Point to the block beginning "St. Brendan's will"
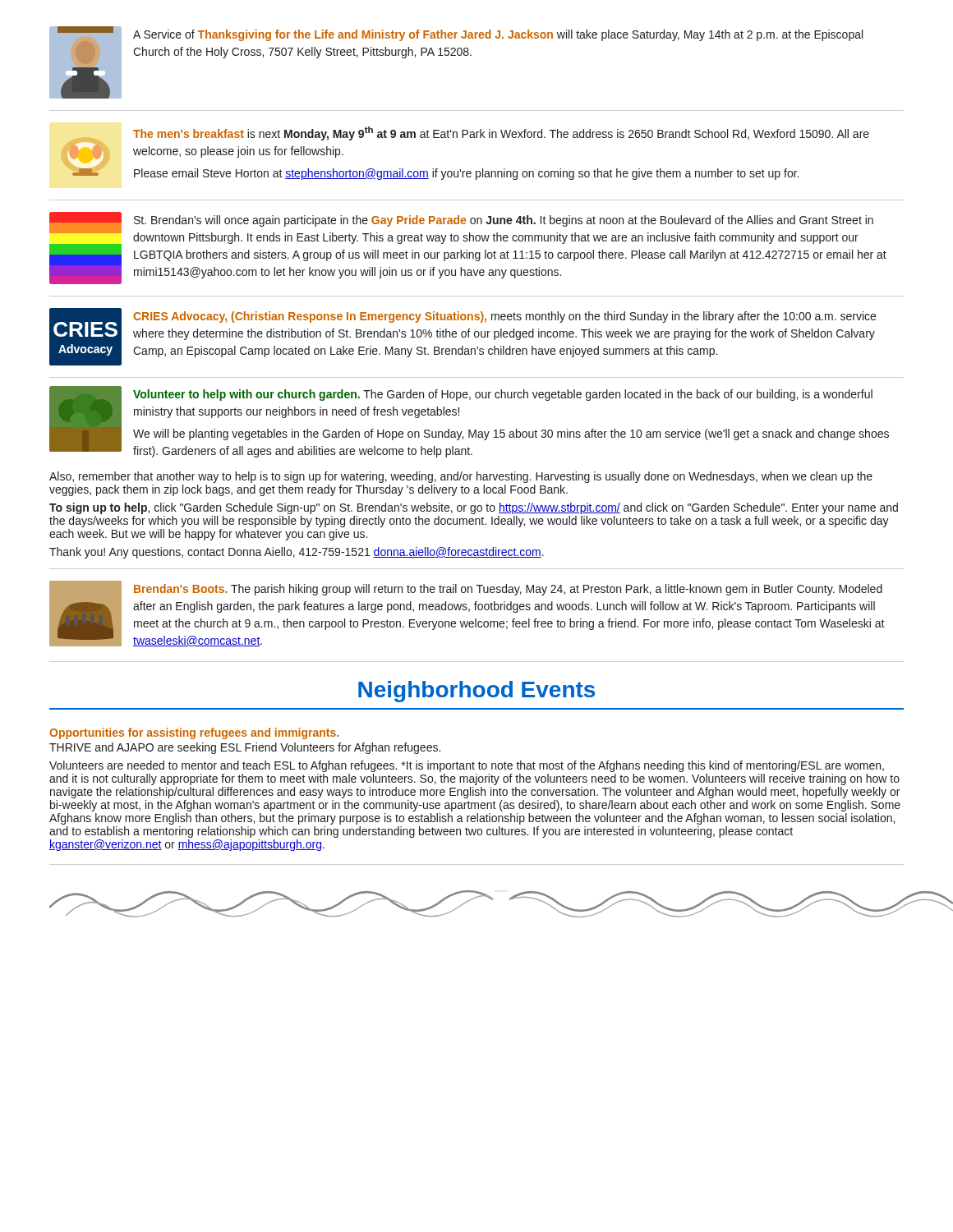This screenshot has height=1232, width=953. [510, 246]
